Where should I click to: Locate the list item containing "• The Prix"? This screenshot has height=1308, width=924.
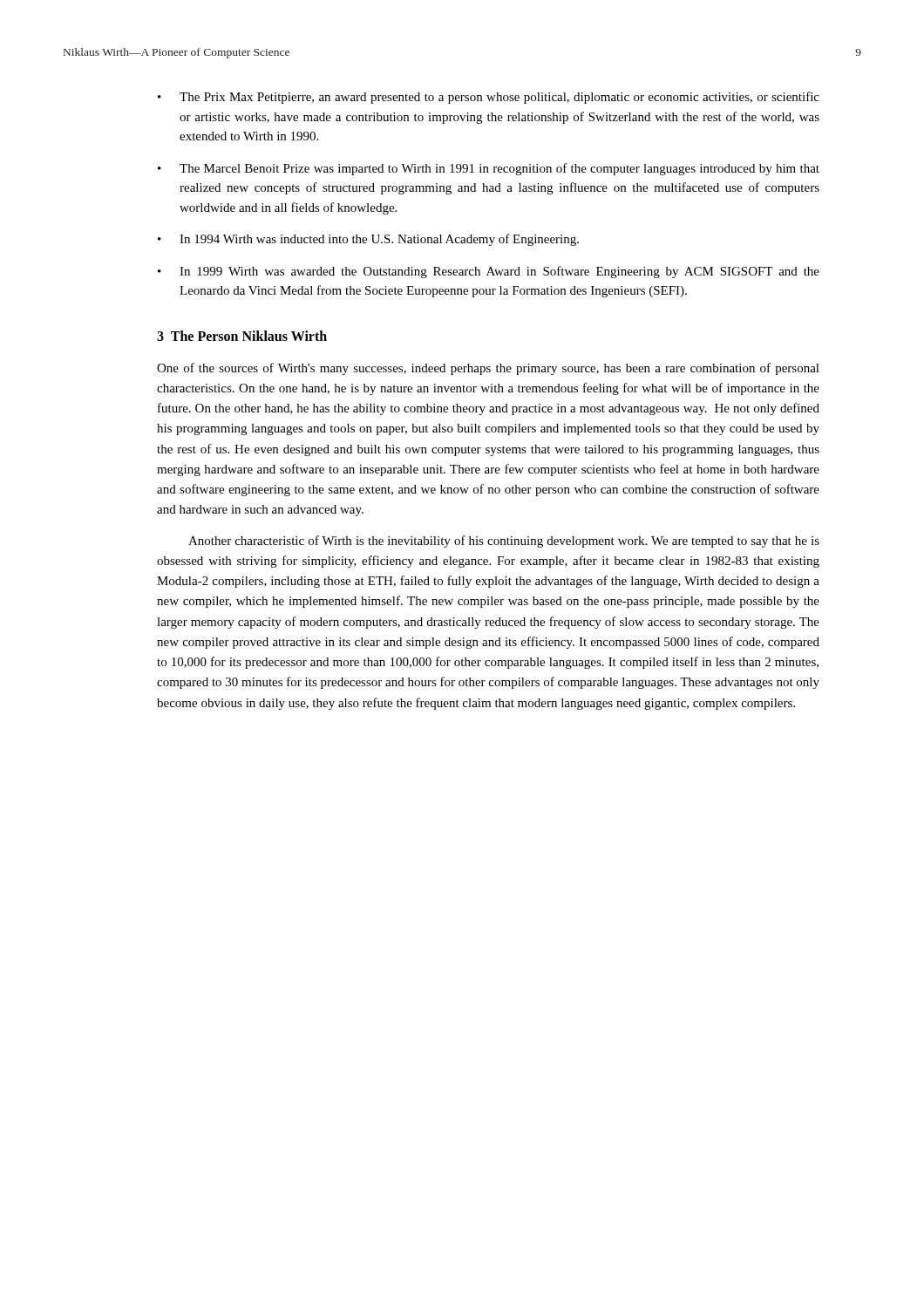click(488, 117)
